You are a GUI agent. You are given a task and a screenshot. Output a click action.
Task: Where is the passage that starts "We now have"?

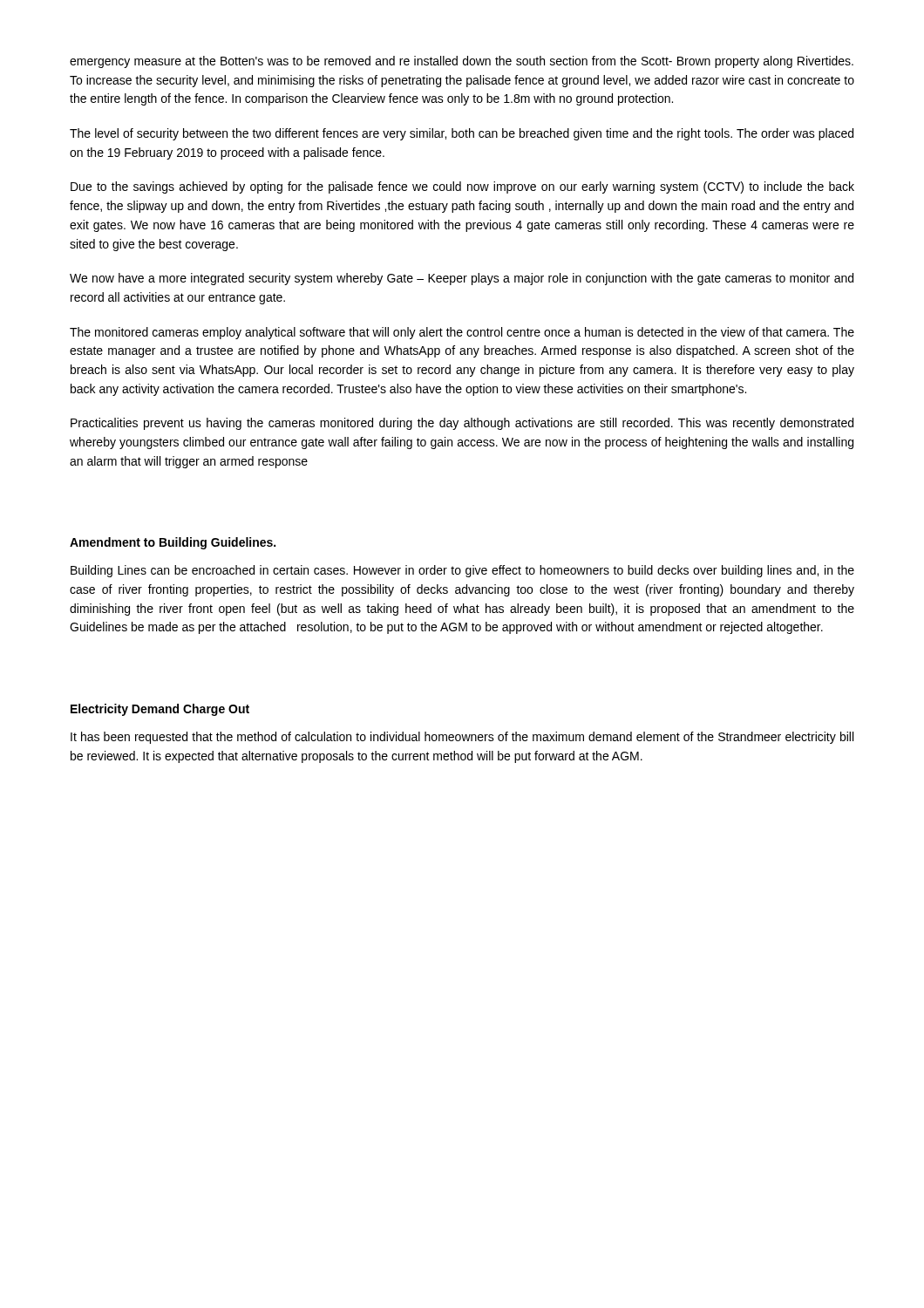pos(462,288)
